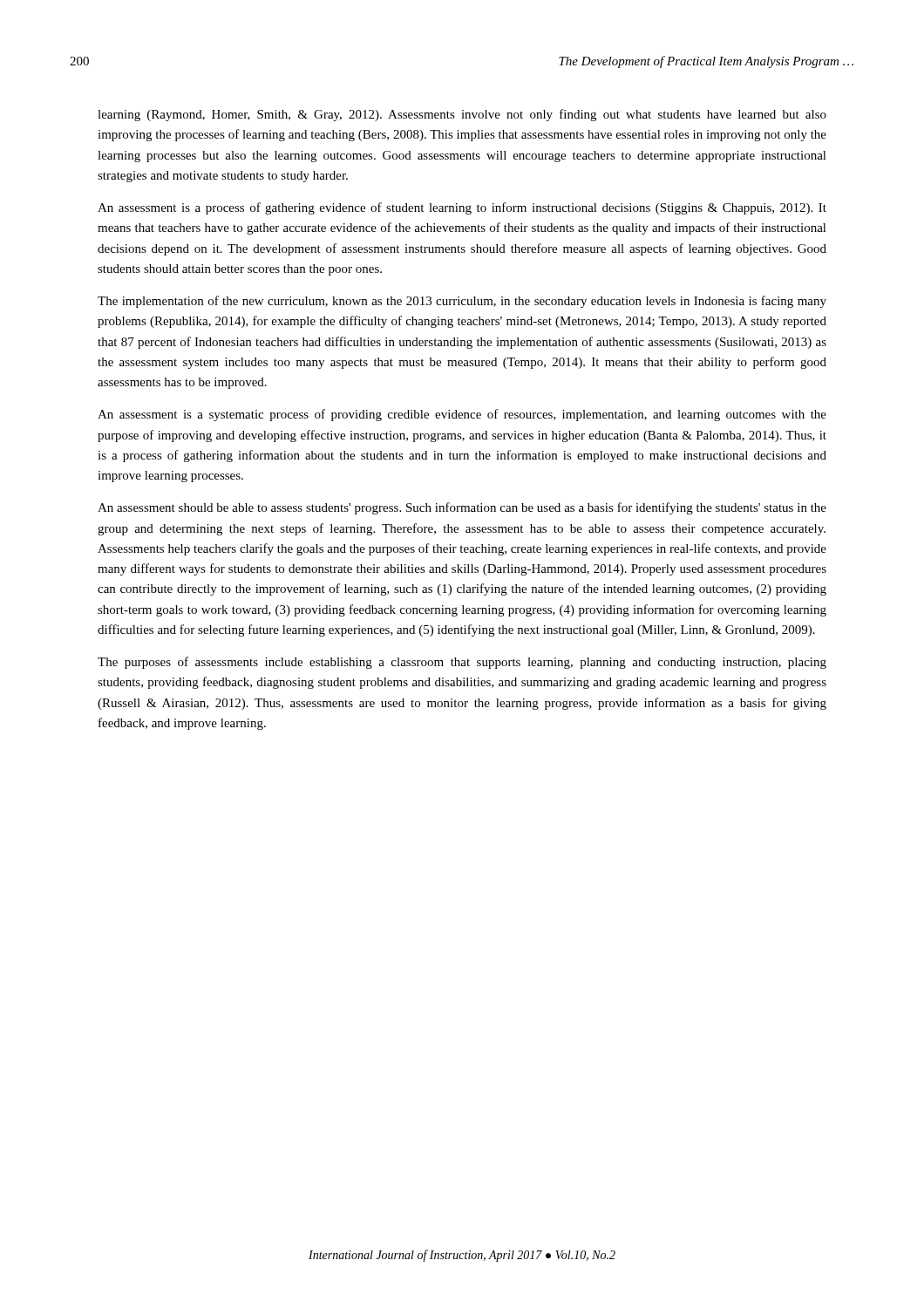Click on the text block that says "learning (Raymond, Homer, Smith, & Gray, 2012)."
Image resolution: width=924 pixels, height=1308 pixels.
coord(462,145)
